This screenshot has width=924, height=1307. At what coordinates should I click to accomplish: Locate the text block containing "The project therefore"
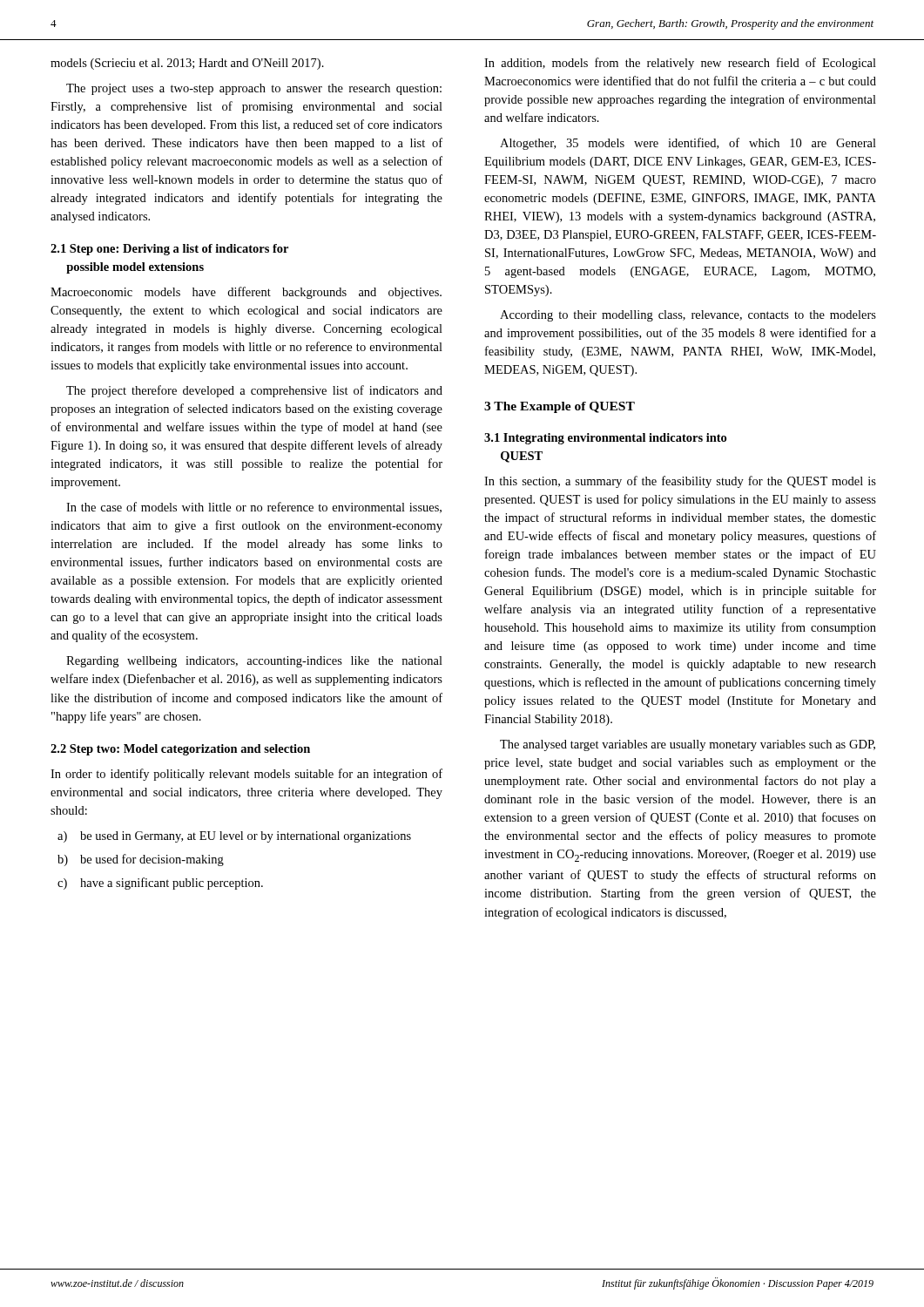(246, 437)
